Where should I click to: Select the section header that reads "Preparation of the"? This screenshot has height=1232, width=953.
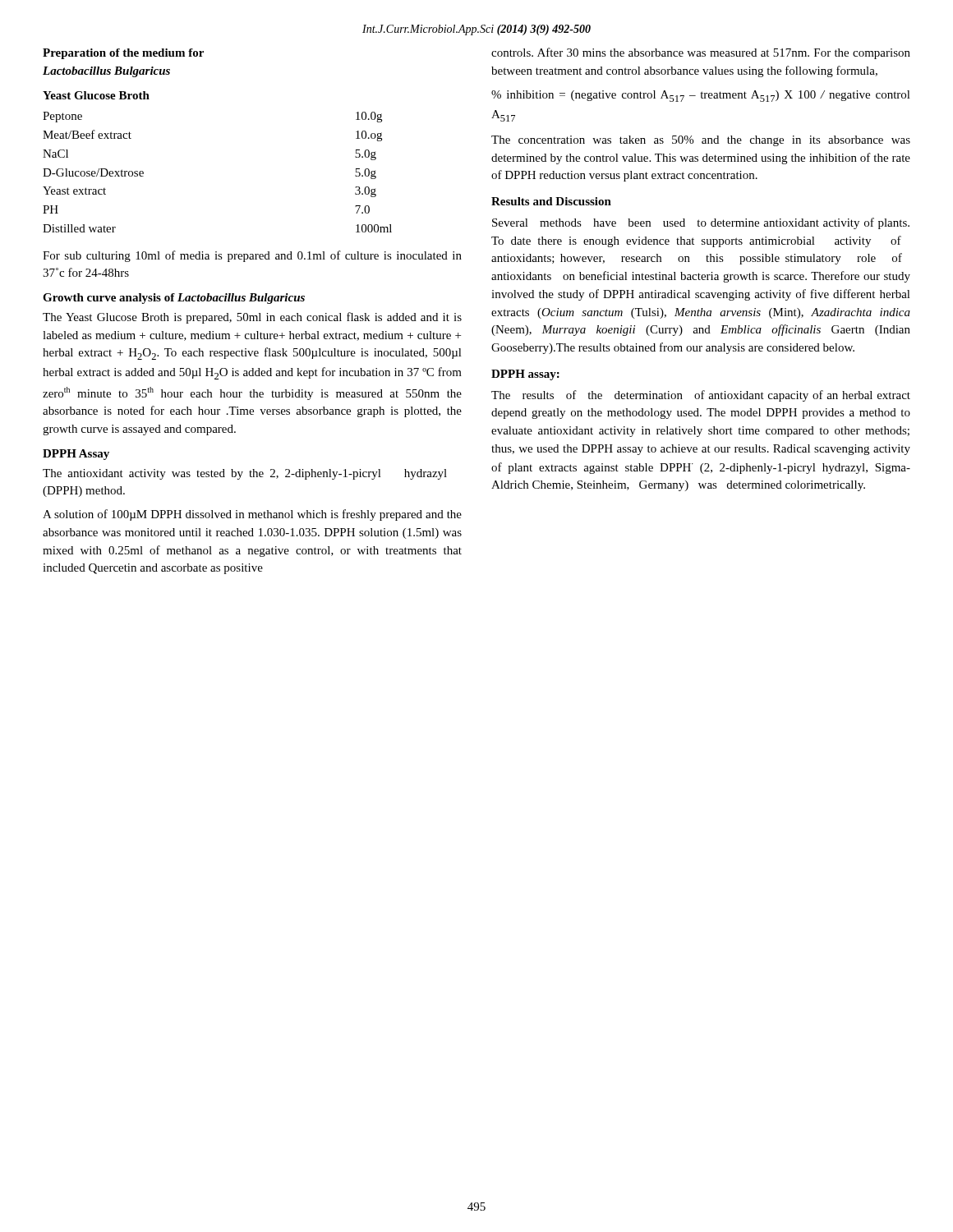tap(123, 61)
